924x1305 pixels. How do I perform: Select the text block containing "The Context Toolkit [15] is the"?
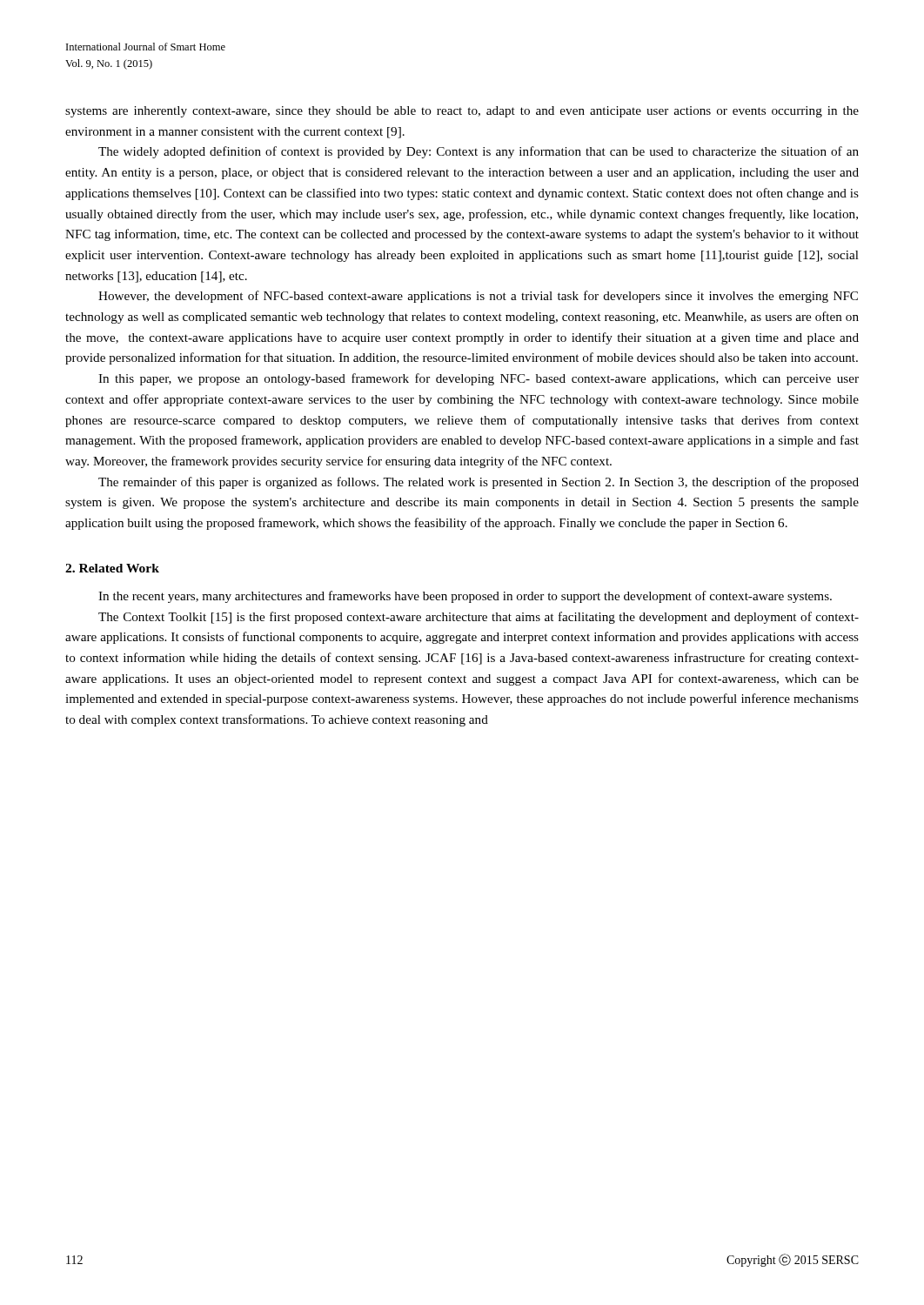(462, 668)
